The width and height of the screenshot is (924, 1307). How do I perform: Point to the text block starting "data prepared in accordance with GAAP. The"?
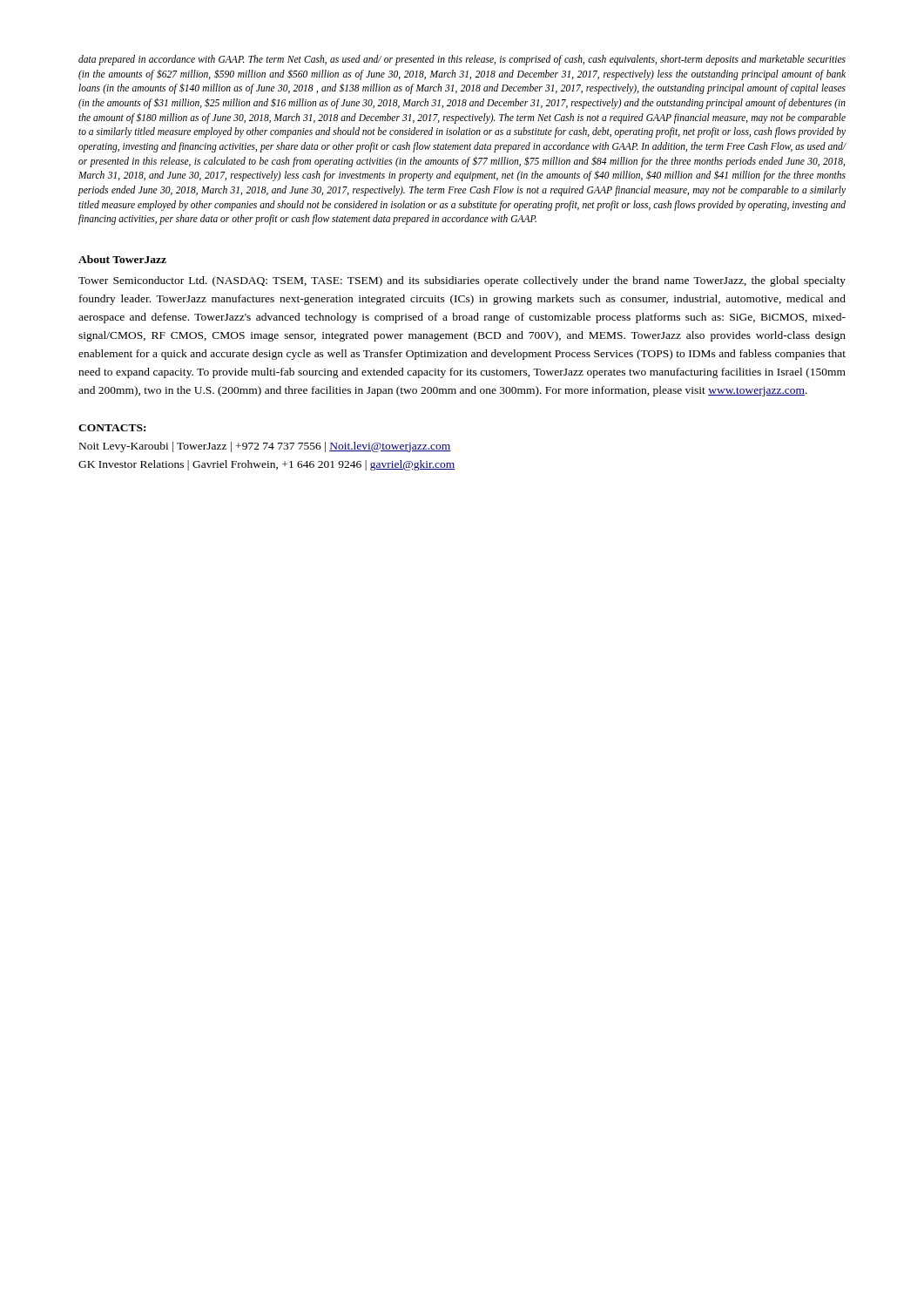(462, 139)
